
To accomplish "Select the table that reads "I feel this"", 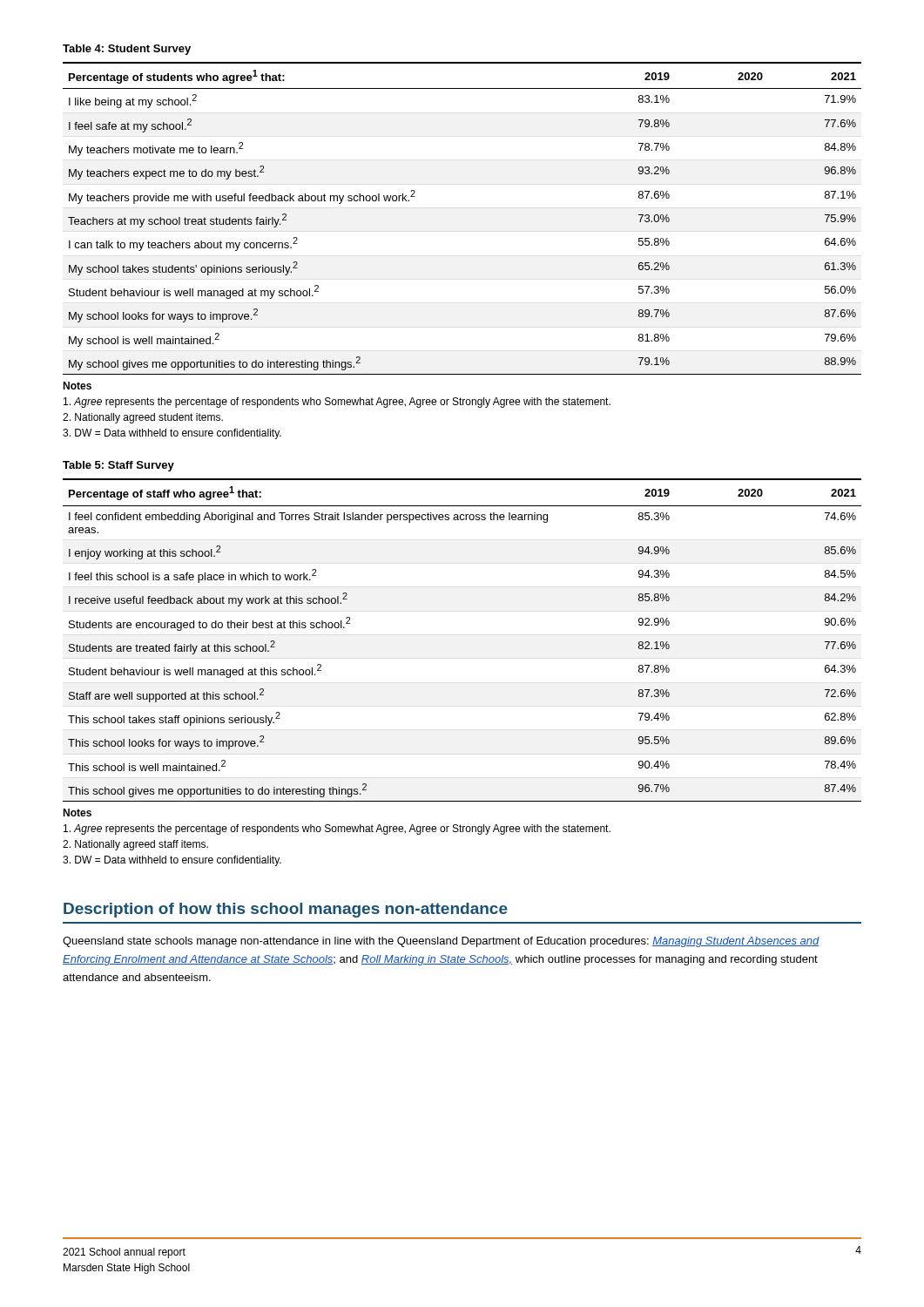I will [x=462, y=640].
